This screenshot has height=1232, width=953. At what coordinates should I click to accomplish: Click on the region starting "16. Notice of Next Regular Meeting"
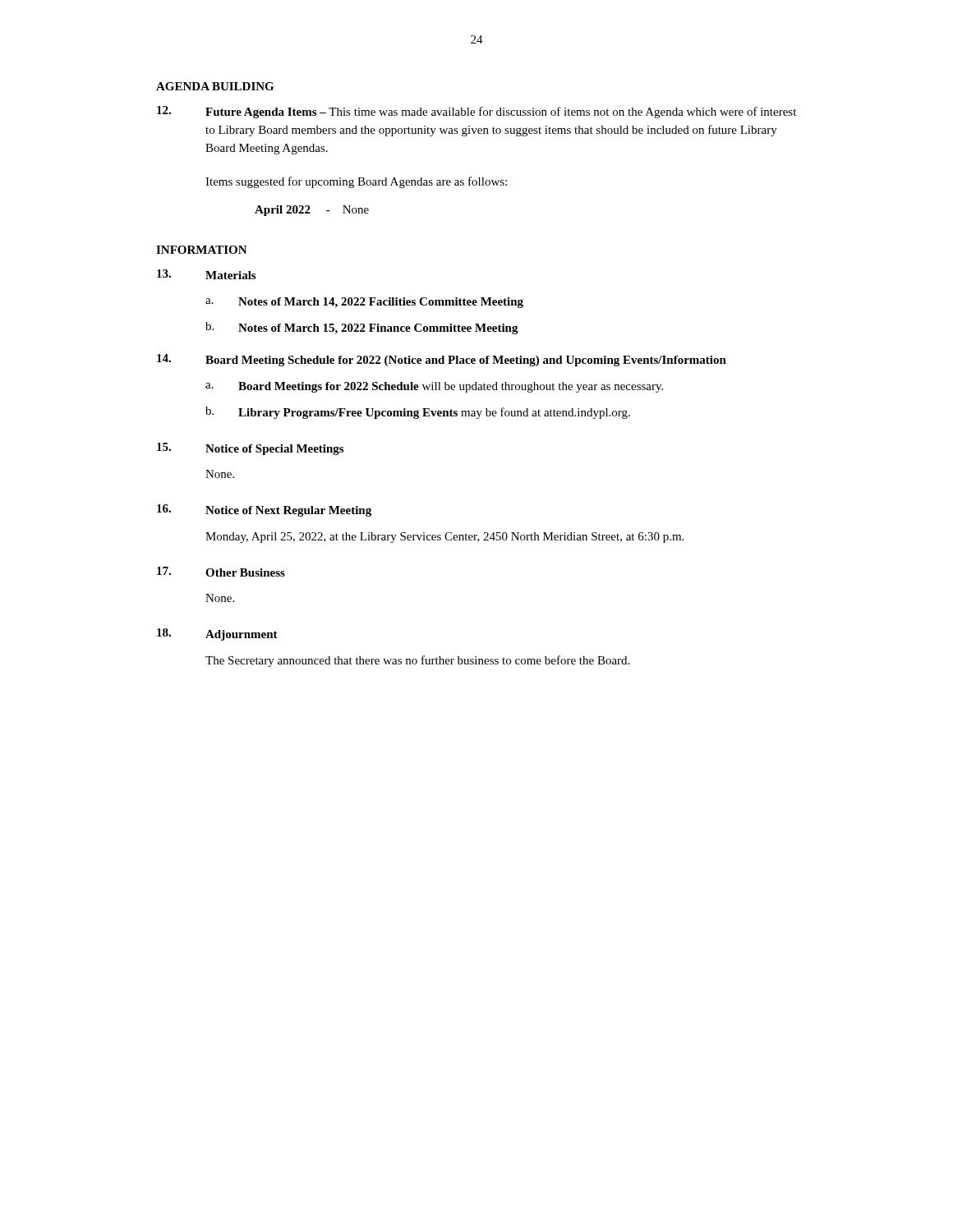click(x=264, y=510)
